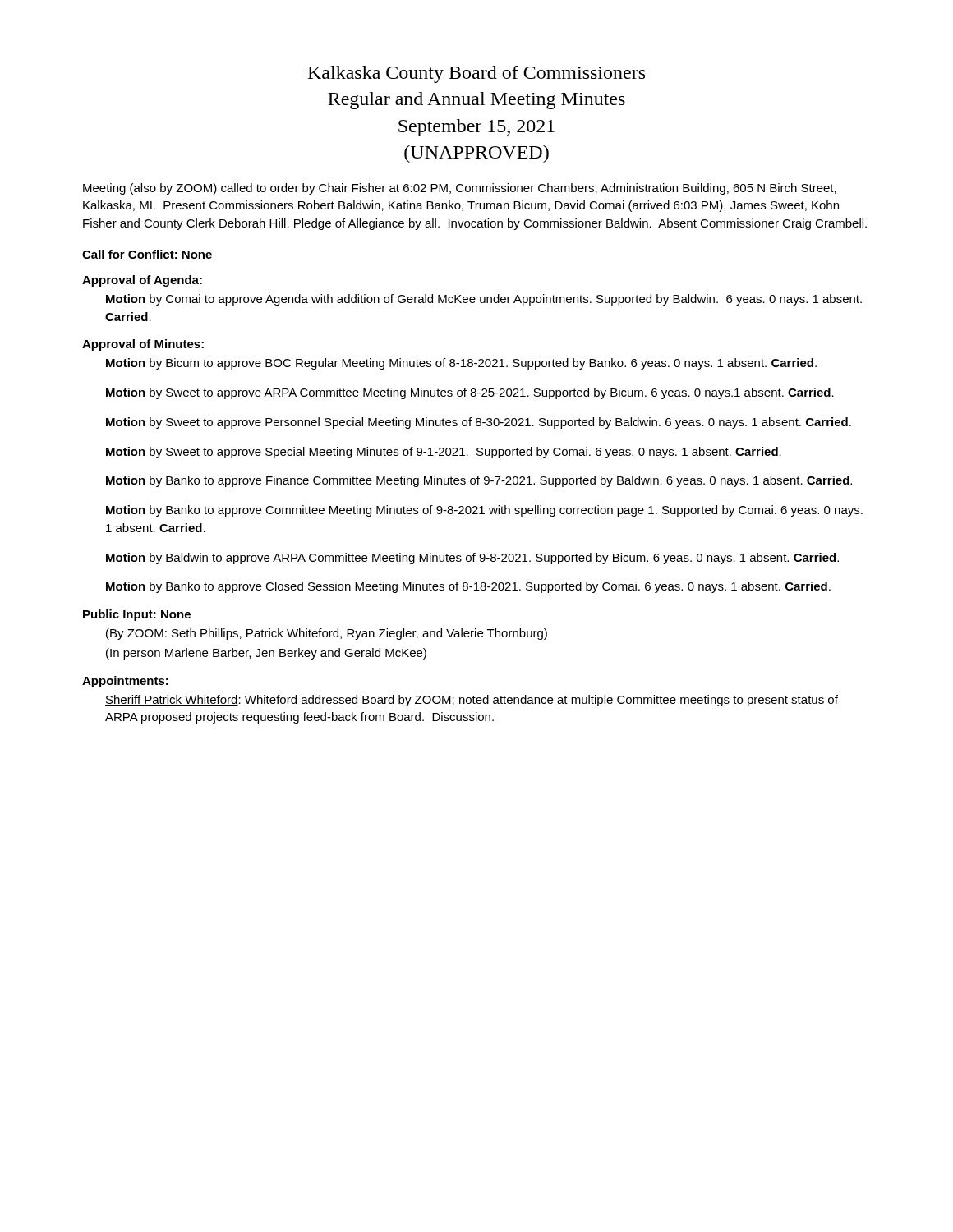
Task: Locate the block of text that opens with "Motion by Banko to approve Closed"
Action: pos(468,586)
